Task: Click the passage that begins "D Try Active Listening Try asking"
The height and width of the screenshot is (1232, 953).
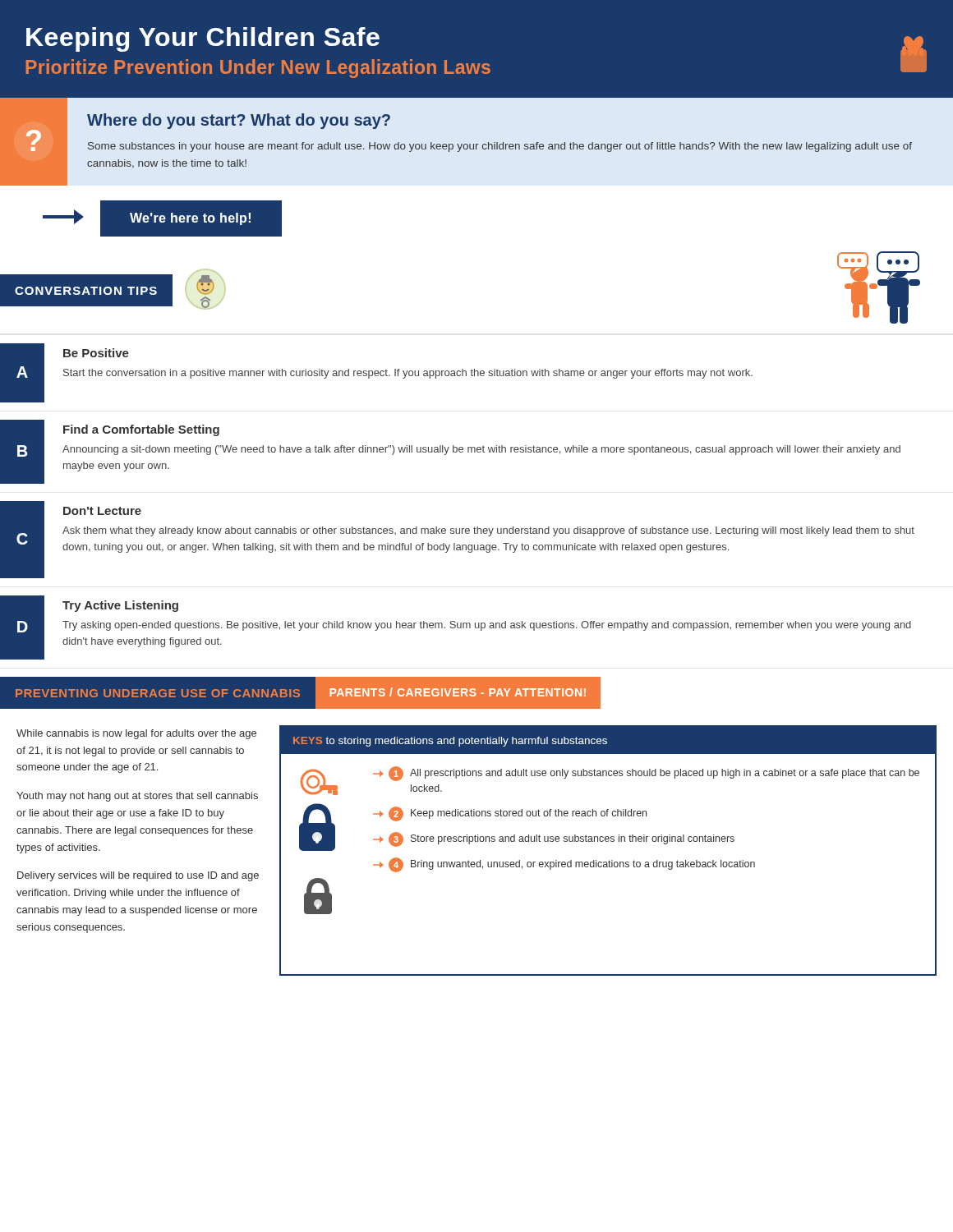Action: tap(476, 627)
